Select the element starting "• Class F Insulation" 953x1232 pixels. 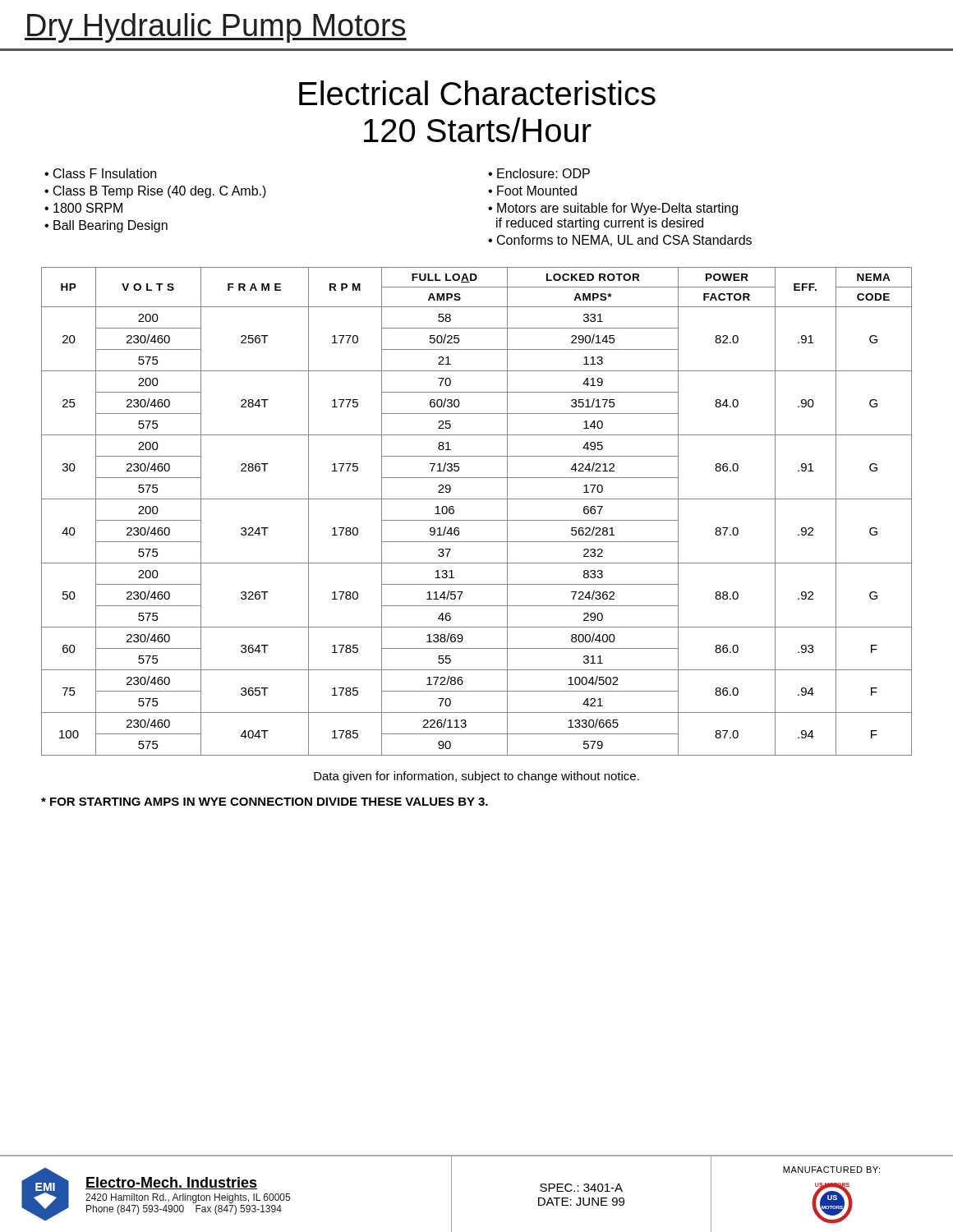coord(101,174)
